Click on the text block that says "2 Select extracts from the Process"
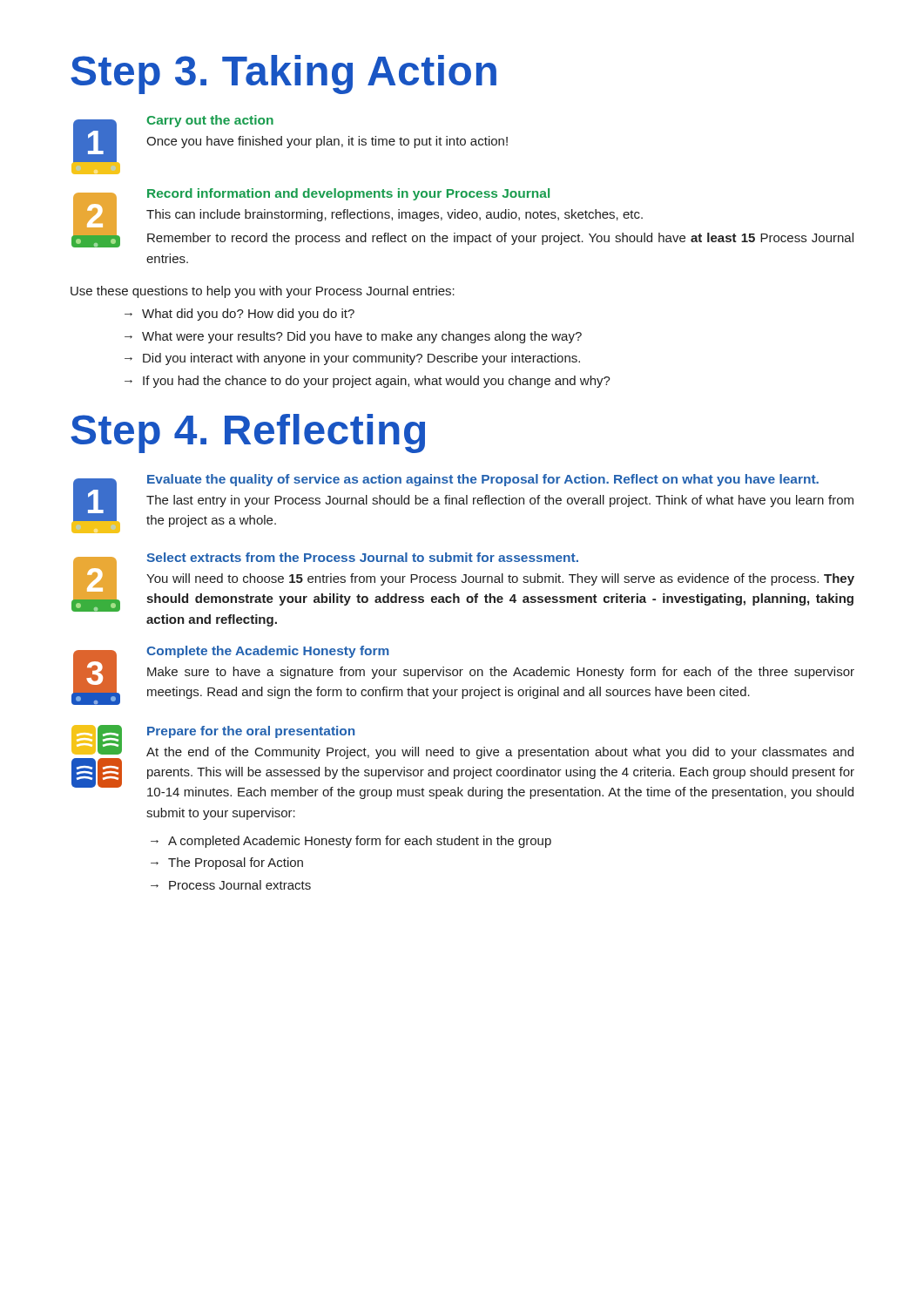The width and height of the screenshot is (924, 1307). click(462, 589)
